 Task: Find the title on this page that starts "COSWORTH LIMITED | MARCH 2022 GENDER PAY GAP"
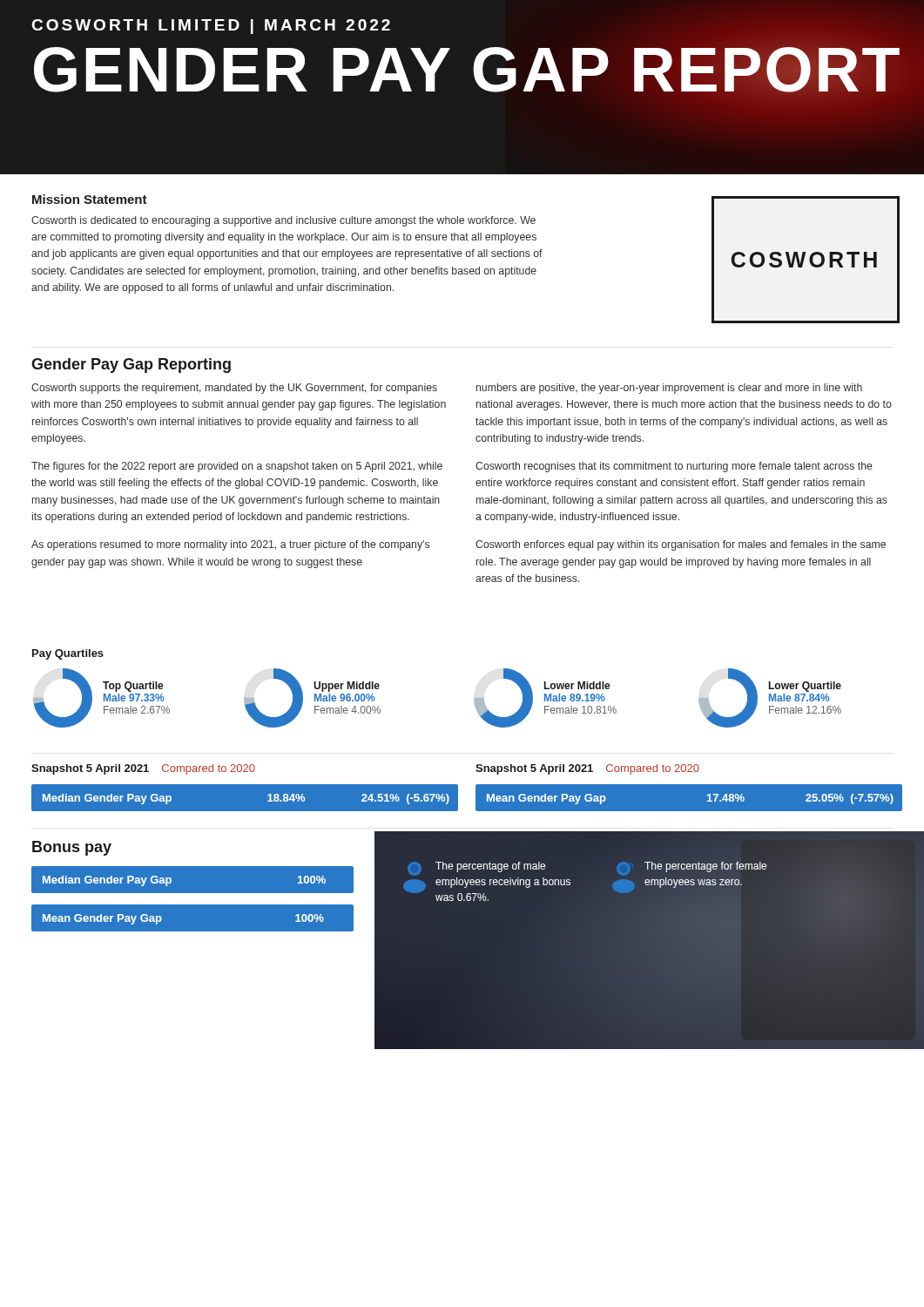click(x=467, y=58)
